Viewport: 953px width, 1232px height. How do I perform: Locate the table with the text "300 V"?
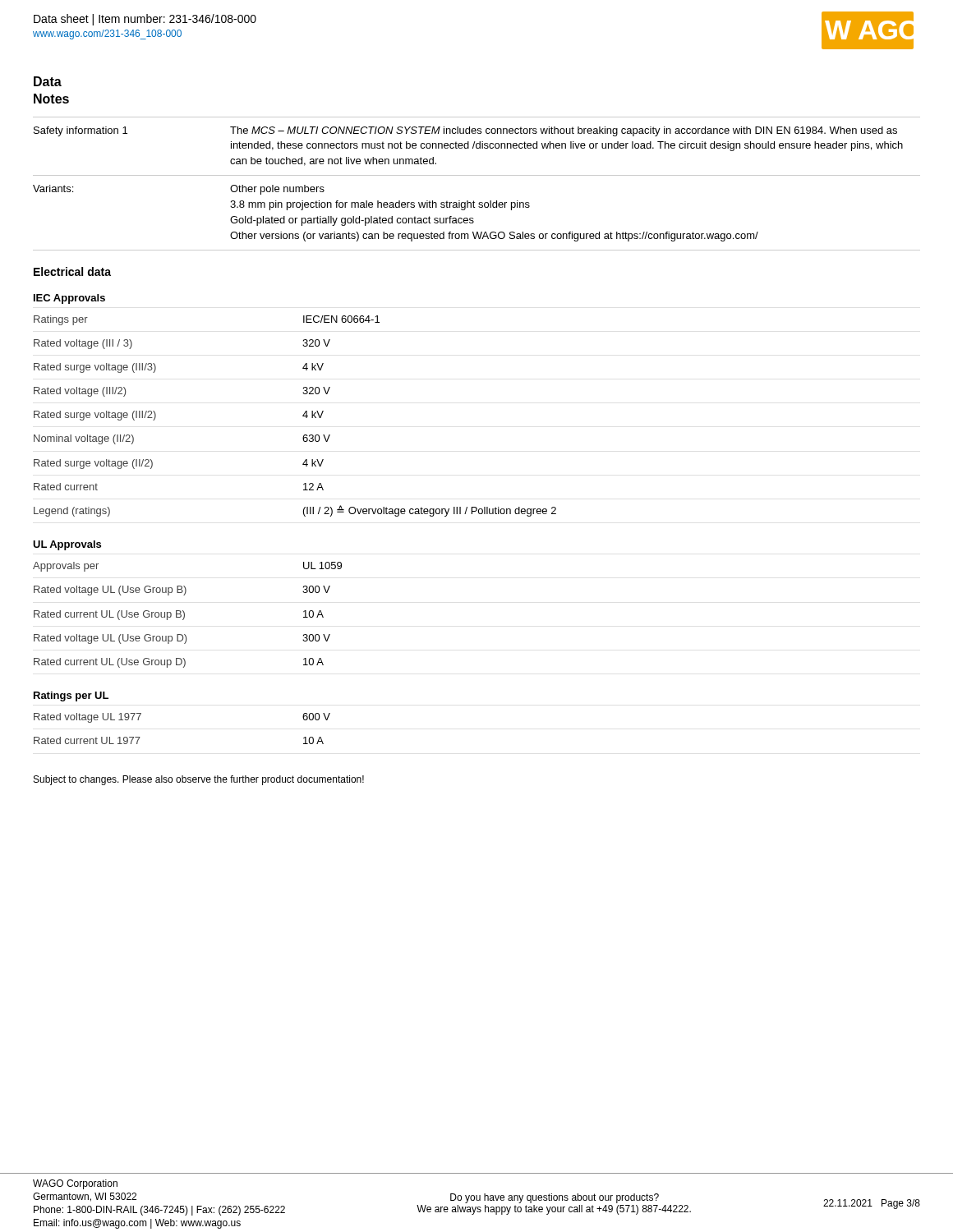tap(476, 614)
